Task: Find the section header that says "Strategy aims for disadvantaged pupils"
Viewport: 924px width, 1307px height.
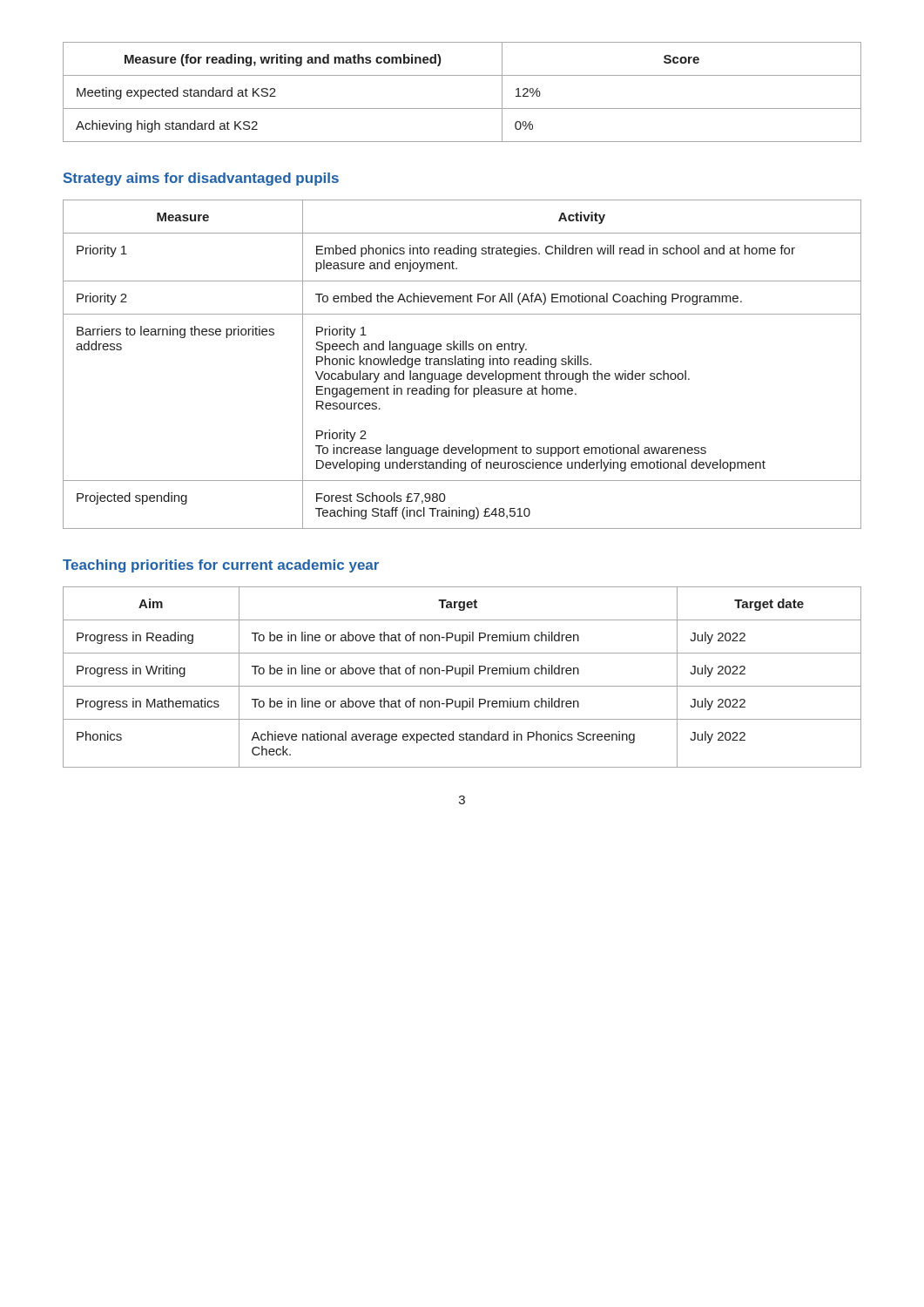Action: (201, 178)
